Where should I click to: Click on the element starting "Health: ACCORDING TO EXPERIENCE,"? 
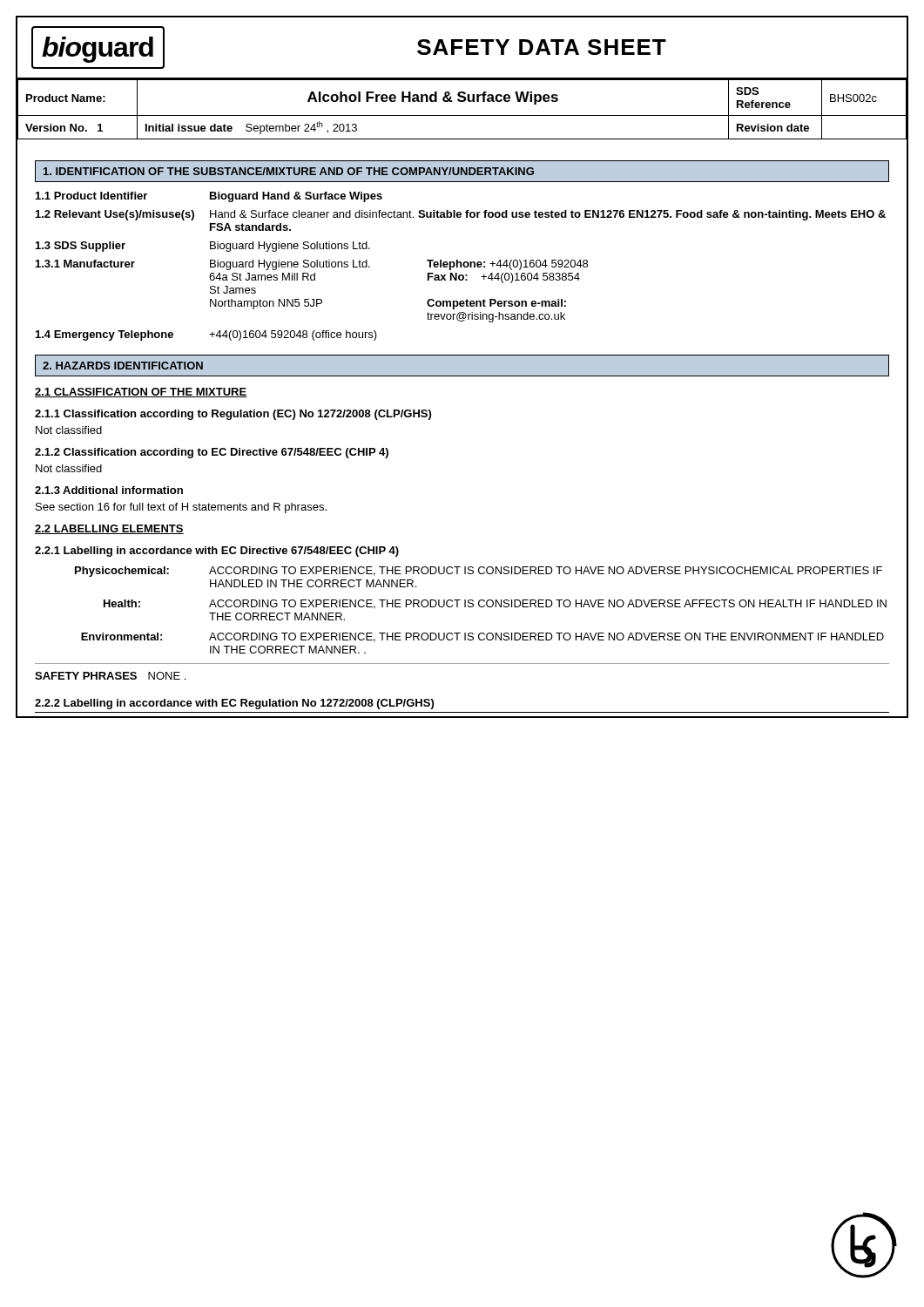tap(462, 610)
